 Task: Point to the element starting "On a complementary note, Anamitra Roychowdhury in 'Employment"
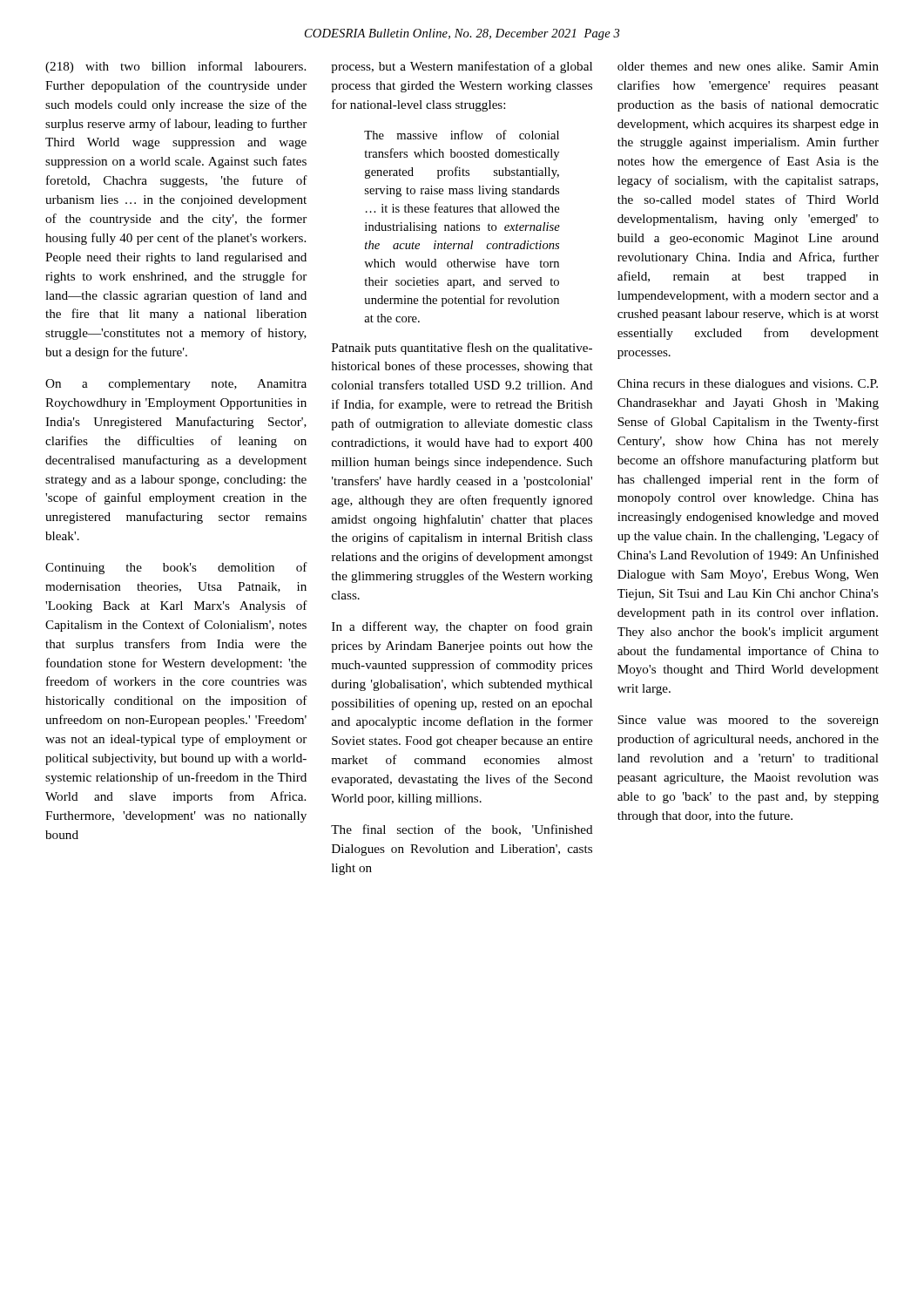click(x=176, y=460)
